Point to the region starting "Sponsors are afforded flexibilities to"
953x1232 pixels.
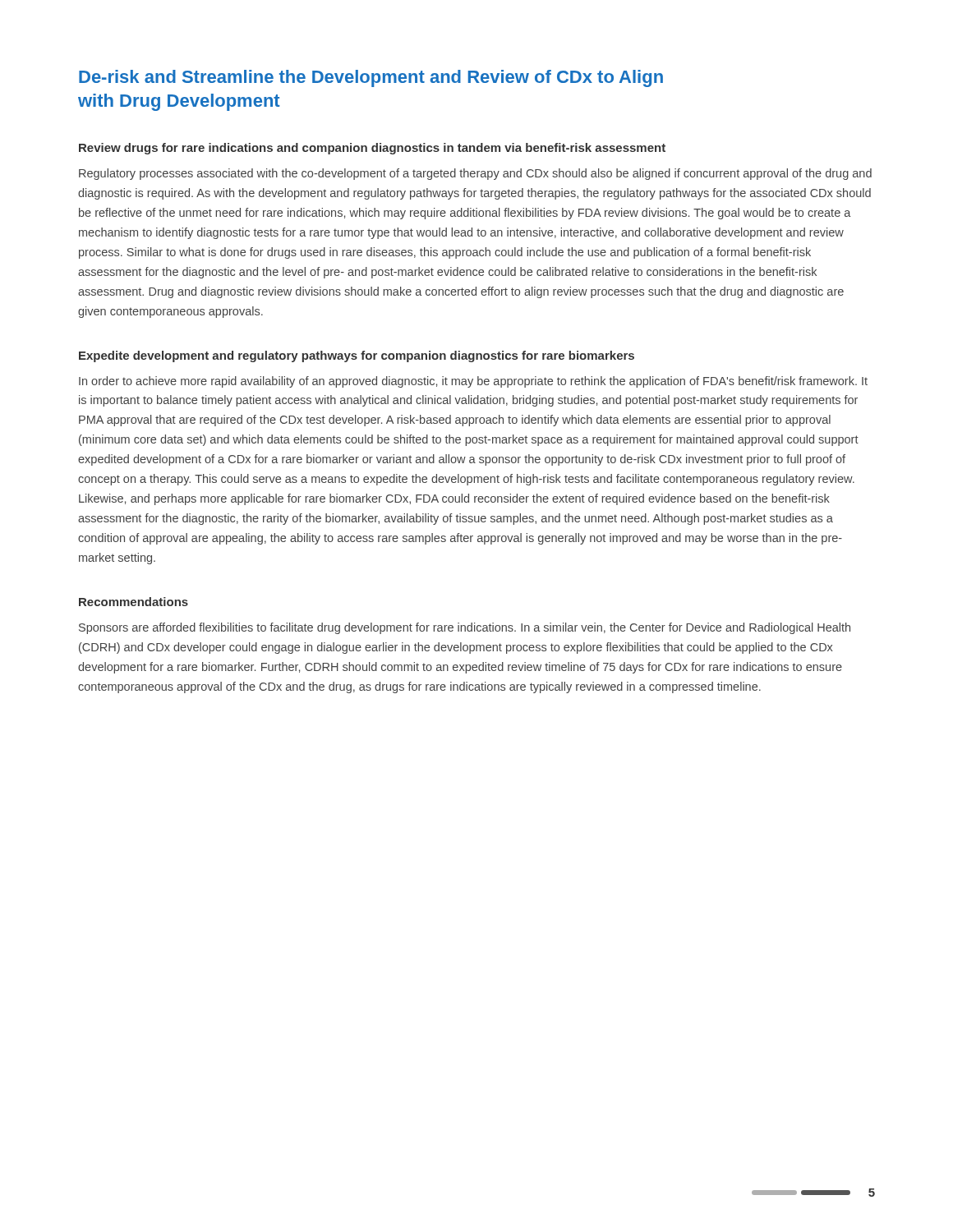pyautogui.click(x=465, y=657)
